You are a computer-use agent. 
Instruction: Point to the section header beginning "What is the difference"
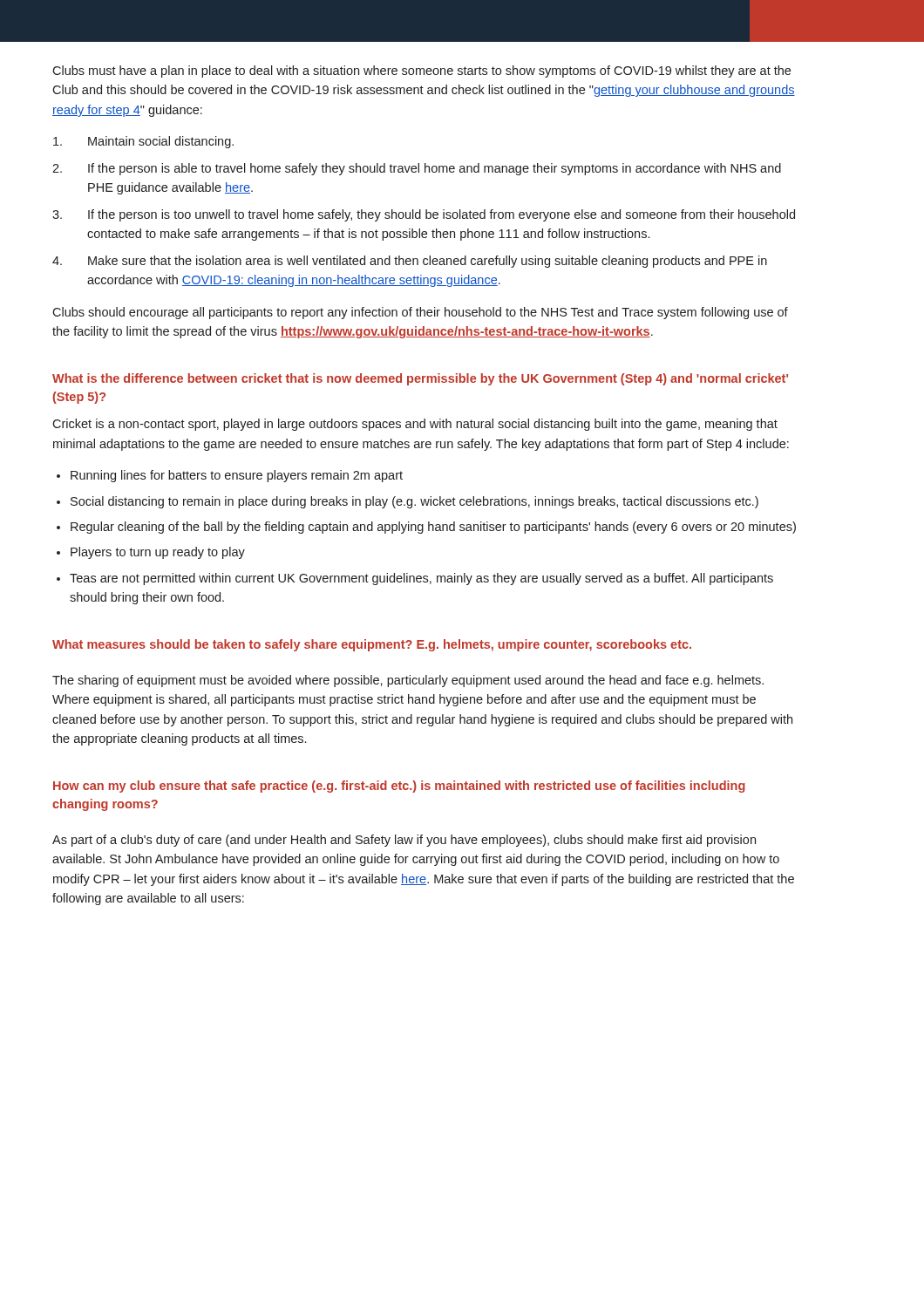(x=427, y=388)
